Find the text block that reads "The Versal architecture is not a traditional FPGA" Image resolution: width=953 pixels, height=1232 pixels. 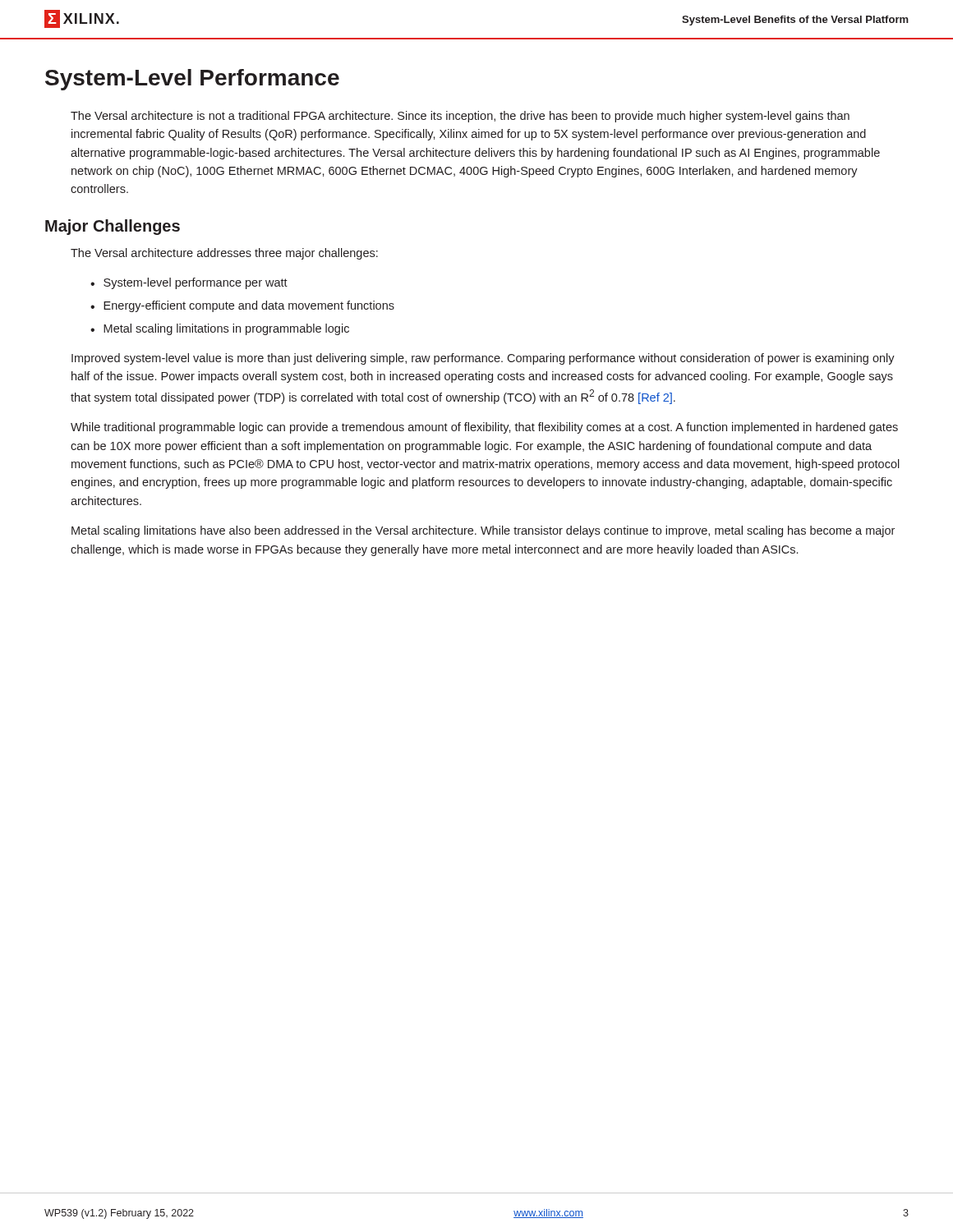pos(475,152)
